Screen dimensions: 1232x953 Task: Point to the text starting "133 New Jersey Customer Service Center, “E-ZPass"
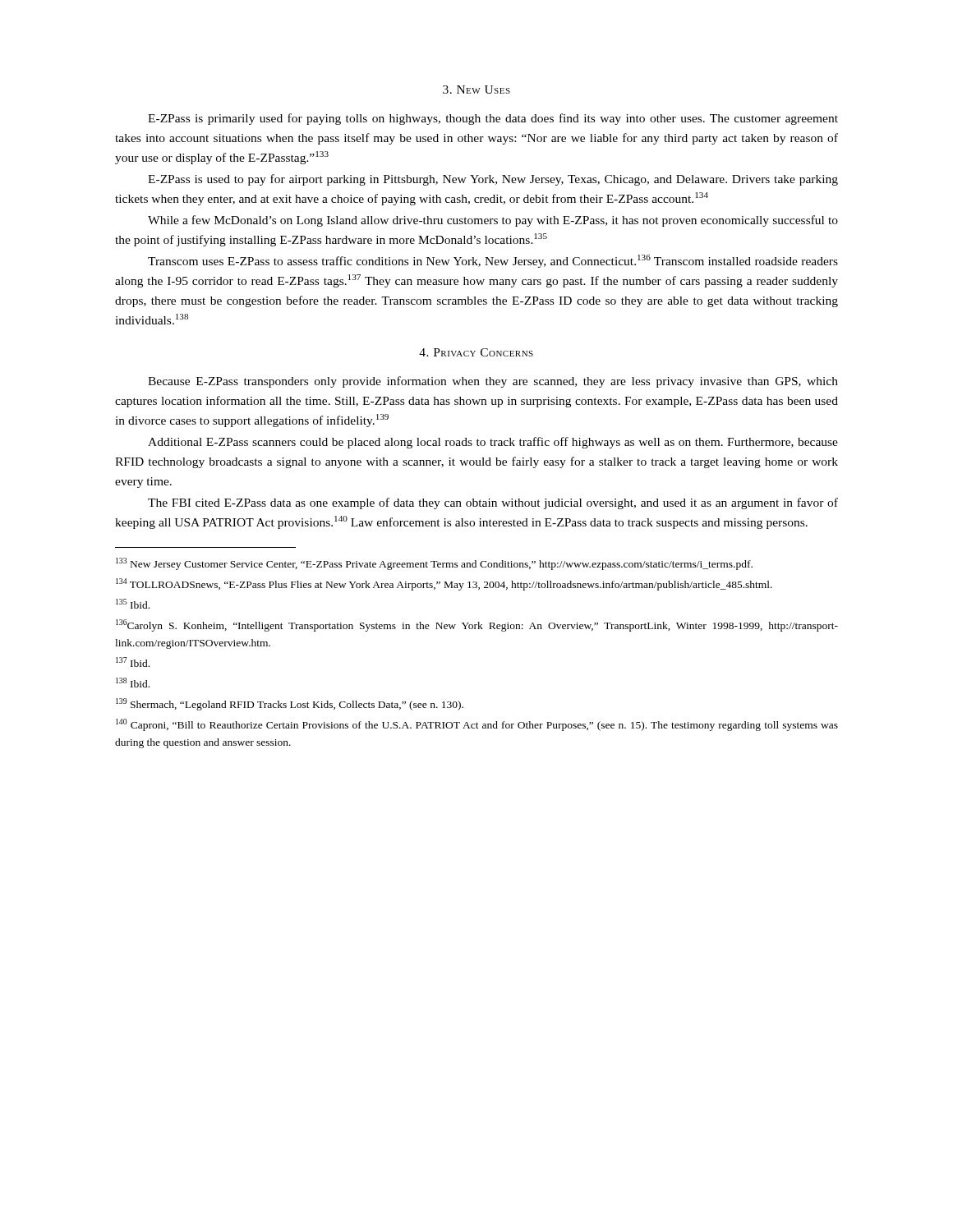[x=476, y=565]
